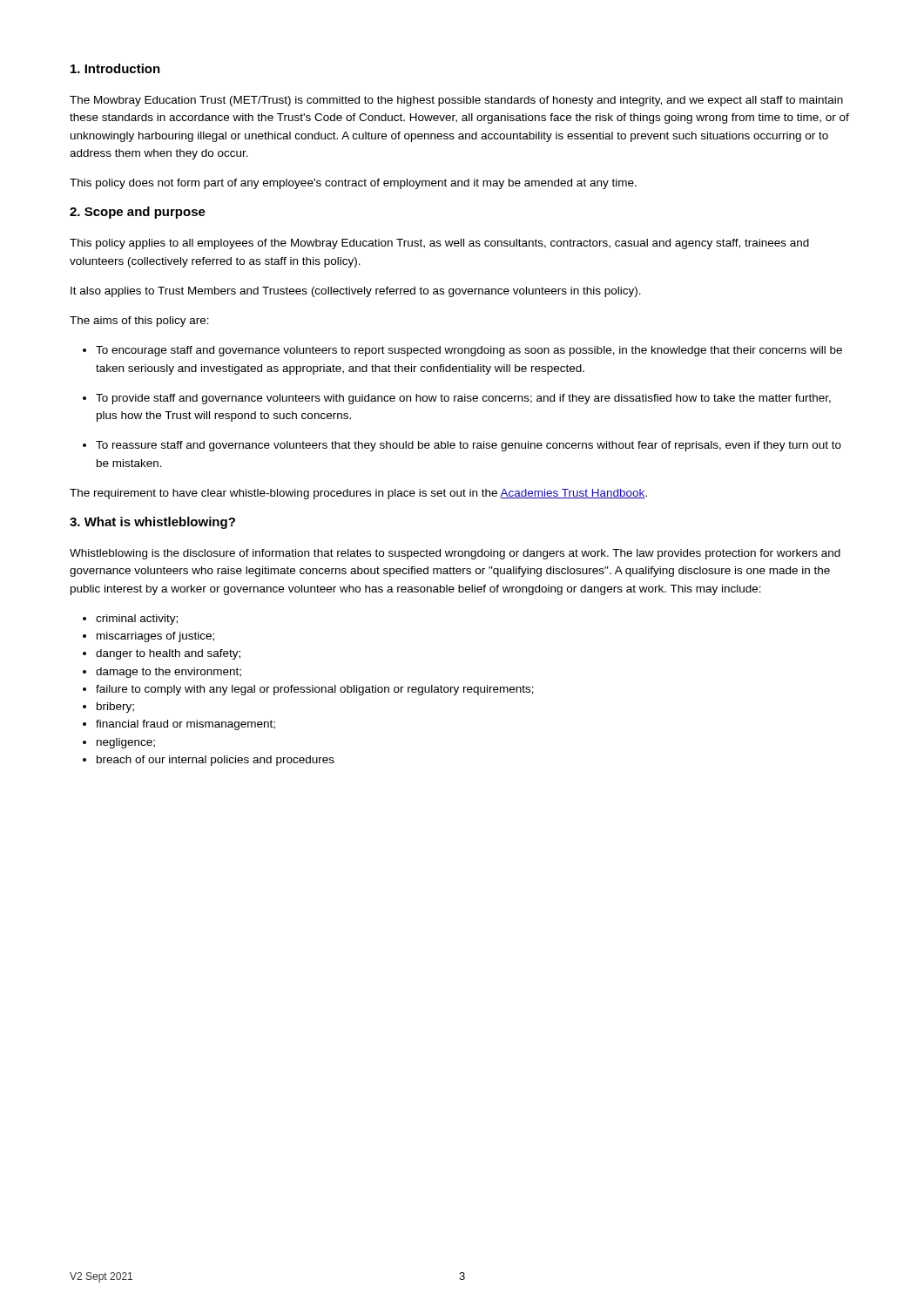Point to the element starting "To reassure staff and governance"
Viewport: 924px width, 1307px height.
469,454
